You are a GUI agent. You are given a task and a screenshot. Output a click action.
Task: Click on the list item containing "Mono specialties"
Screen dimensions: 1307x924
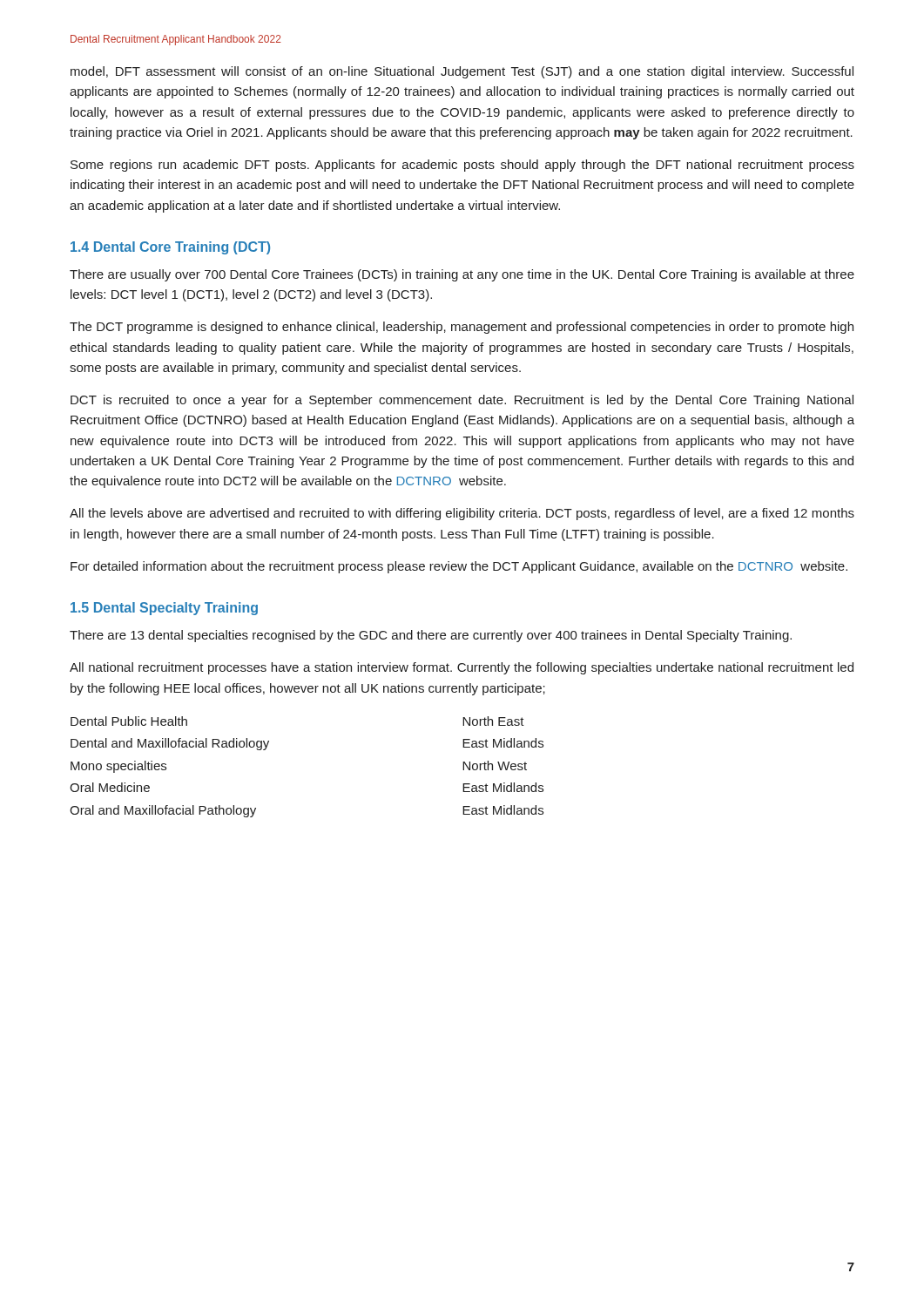click(118, 765)
